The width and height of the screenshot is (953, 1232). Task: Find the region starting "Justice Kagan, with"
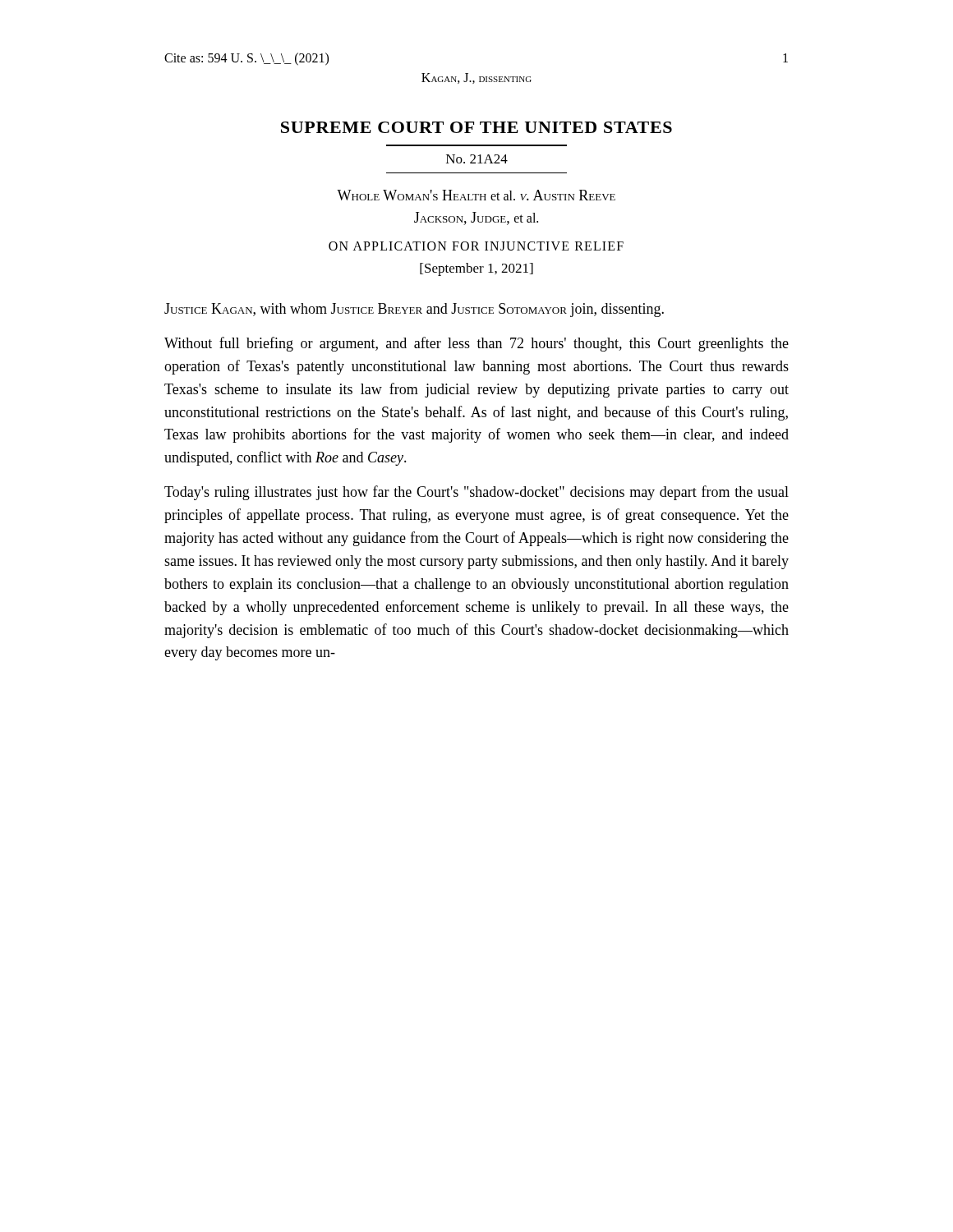click(476, 481)
